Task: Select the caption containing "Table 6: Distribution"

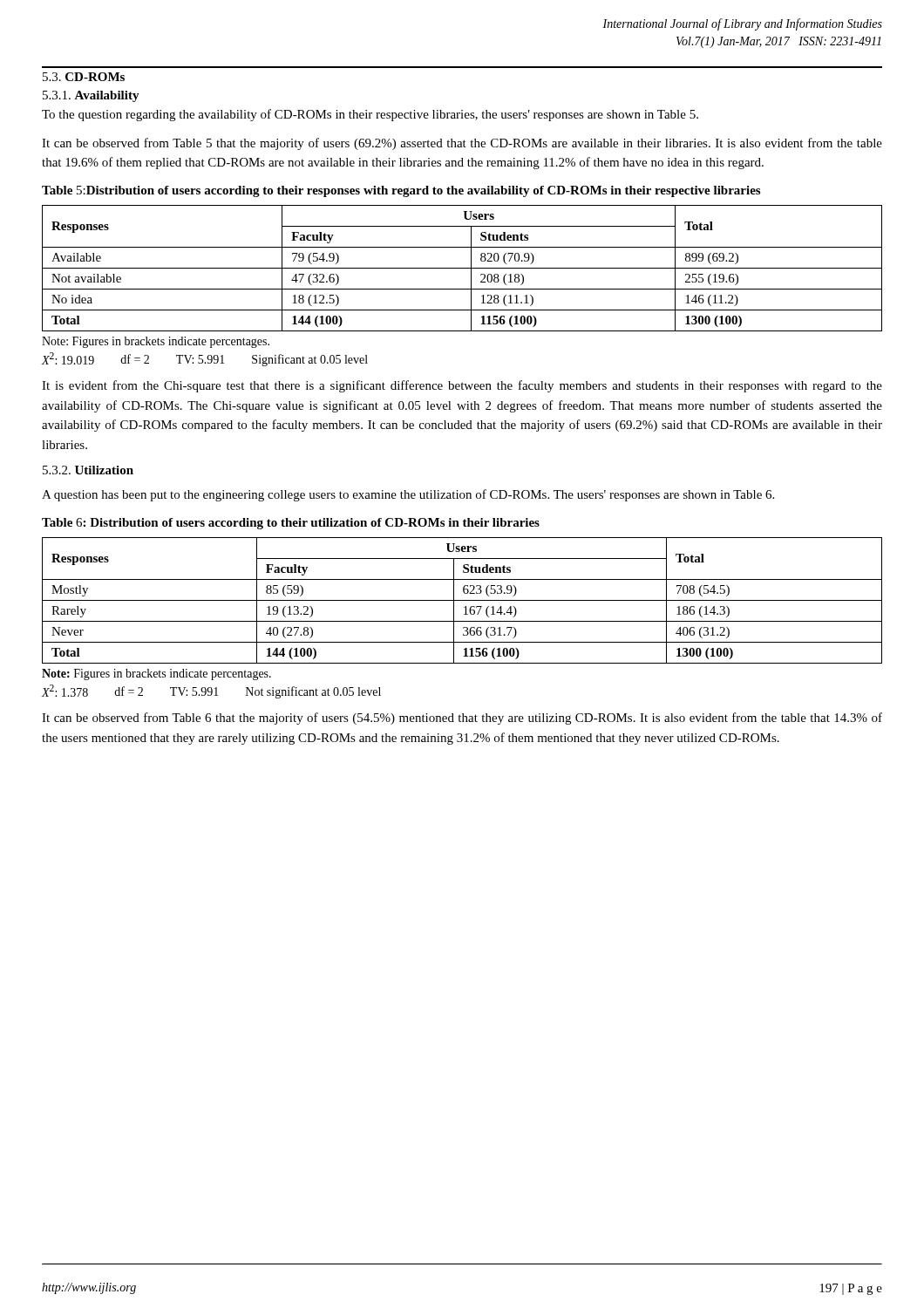Action: point(291,522)
